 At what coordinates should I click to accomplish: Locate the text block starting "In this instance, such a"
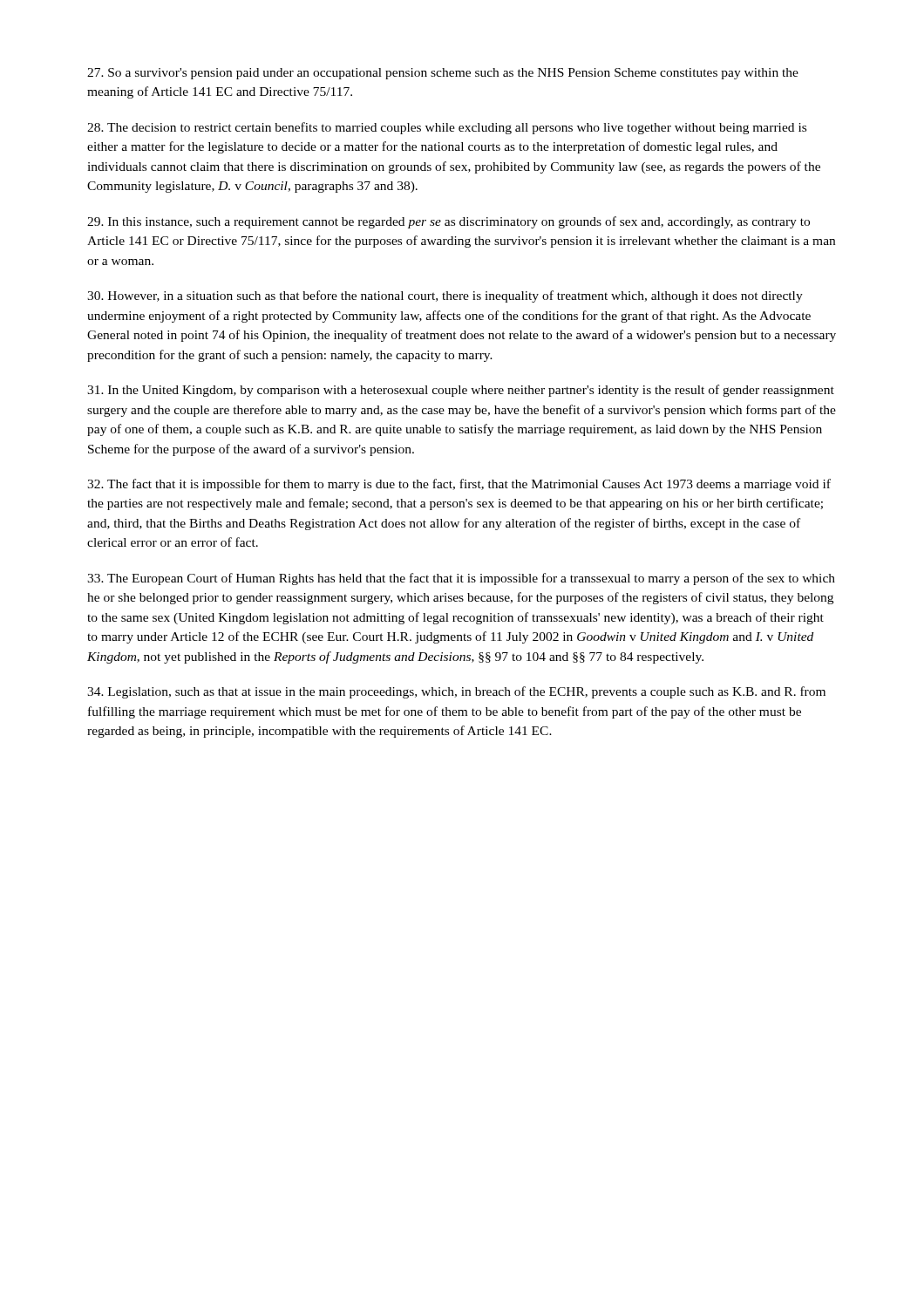pyautogui.click(x=461, y=240)
